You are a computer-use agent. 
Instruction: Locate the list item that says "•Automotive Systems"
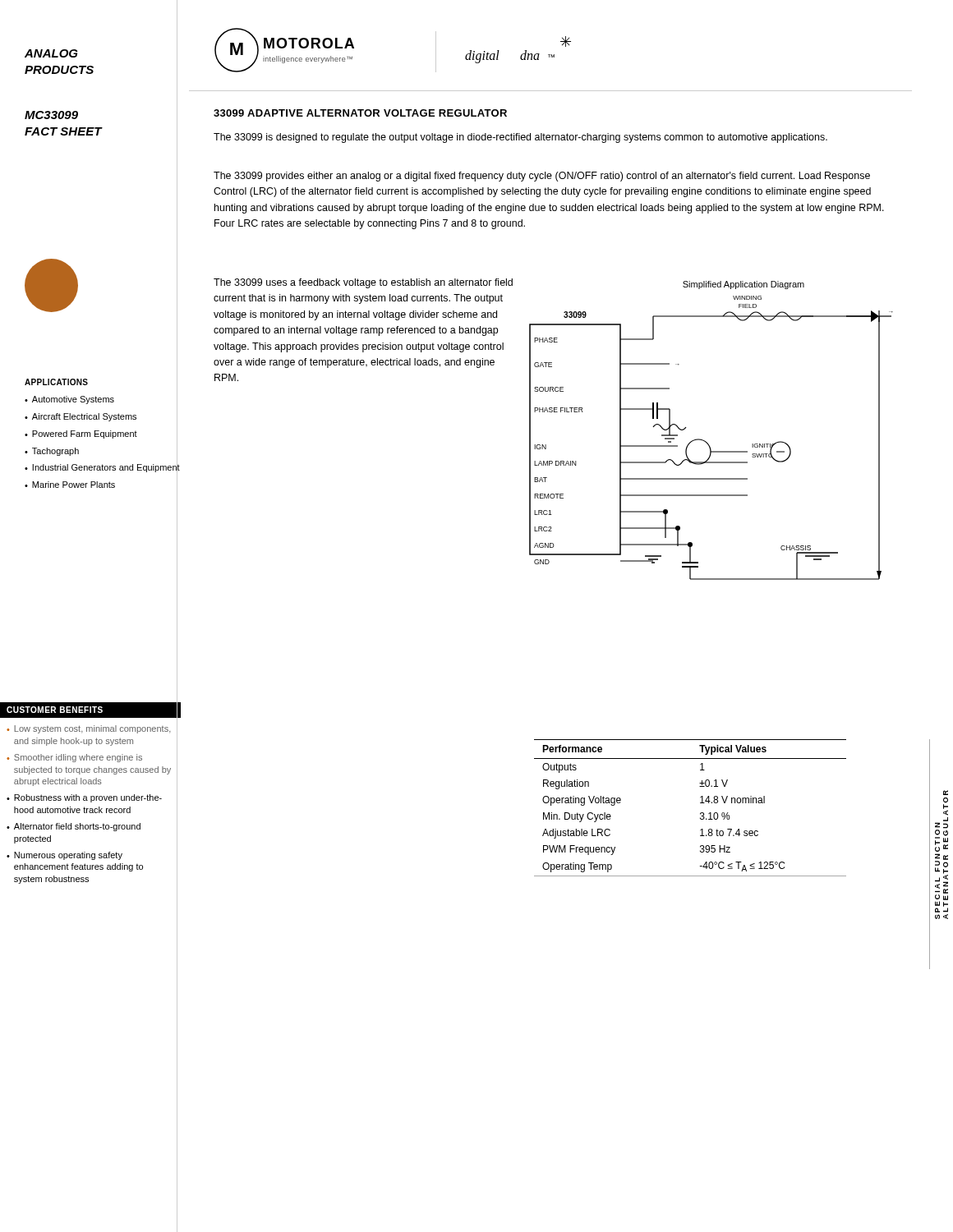click(69, 400)
